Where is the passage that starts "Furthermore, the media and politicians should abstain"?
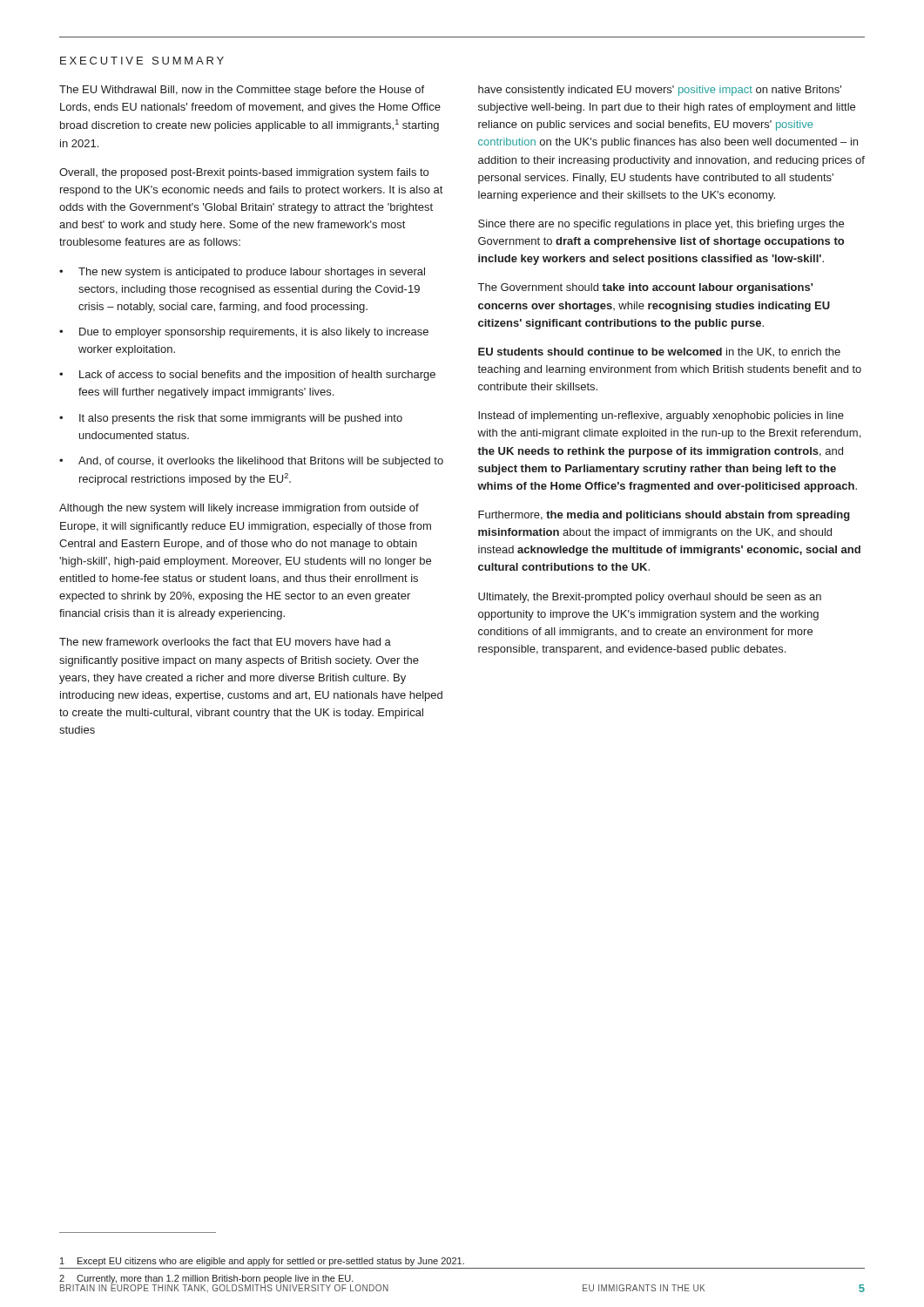Image resolution: width=924 pixels, height=1307 pixels. 669,541
